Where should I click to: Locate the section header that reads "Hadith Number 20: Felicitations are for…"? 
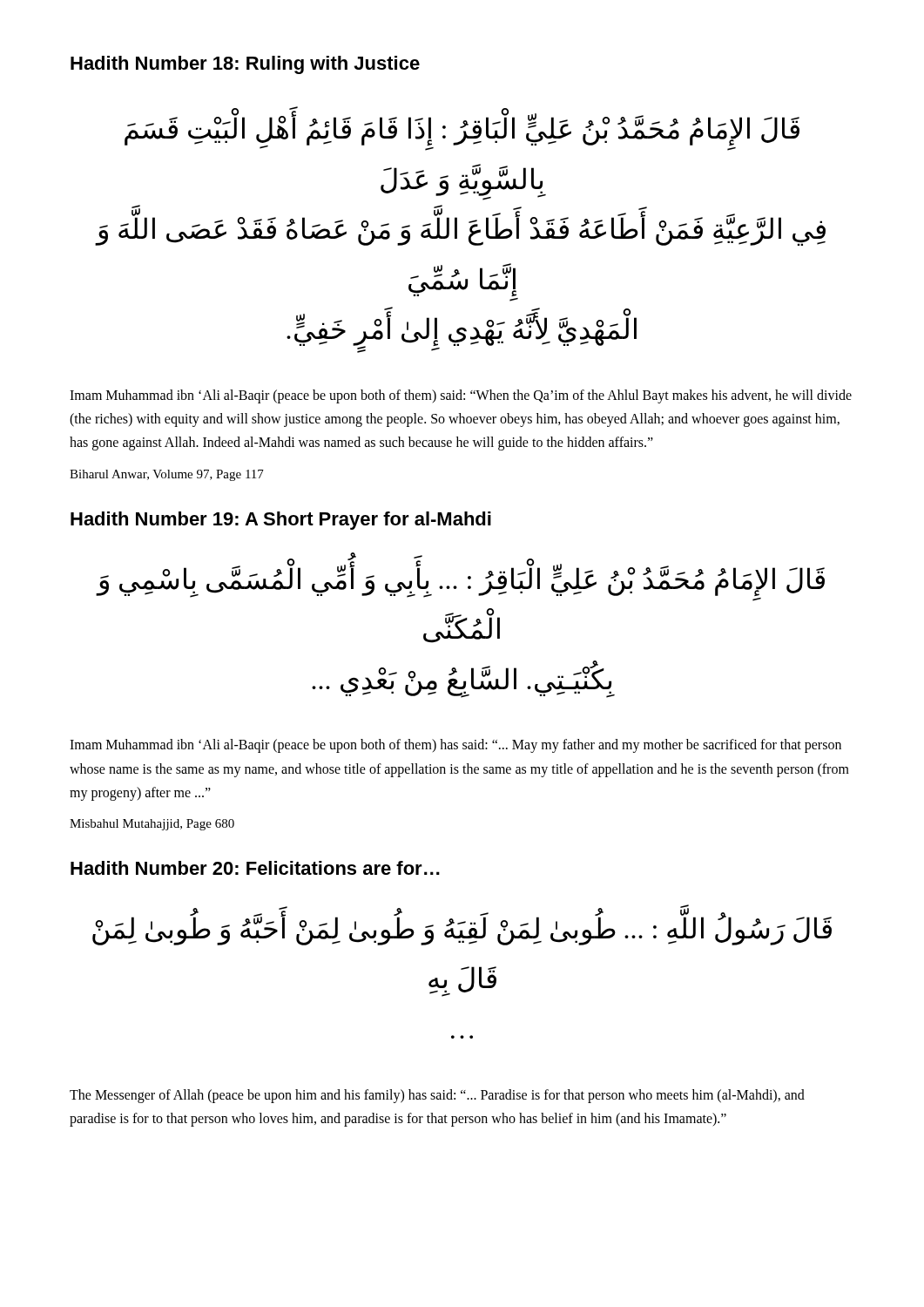[x=255, y=868]
